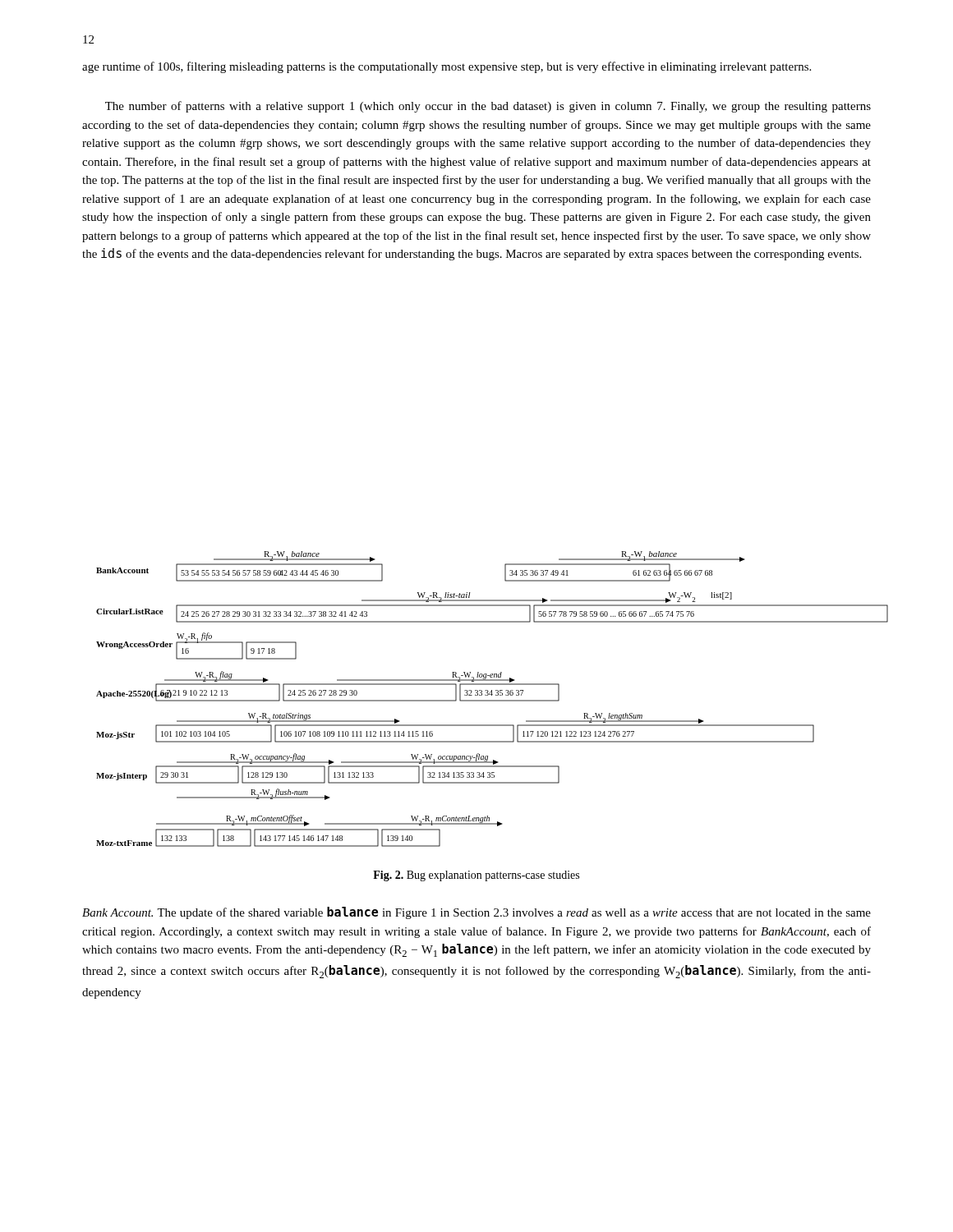
Task: Click on the schematic
Action: point(485,702)
